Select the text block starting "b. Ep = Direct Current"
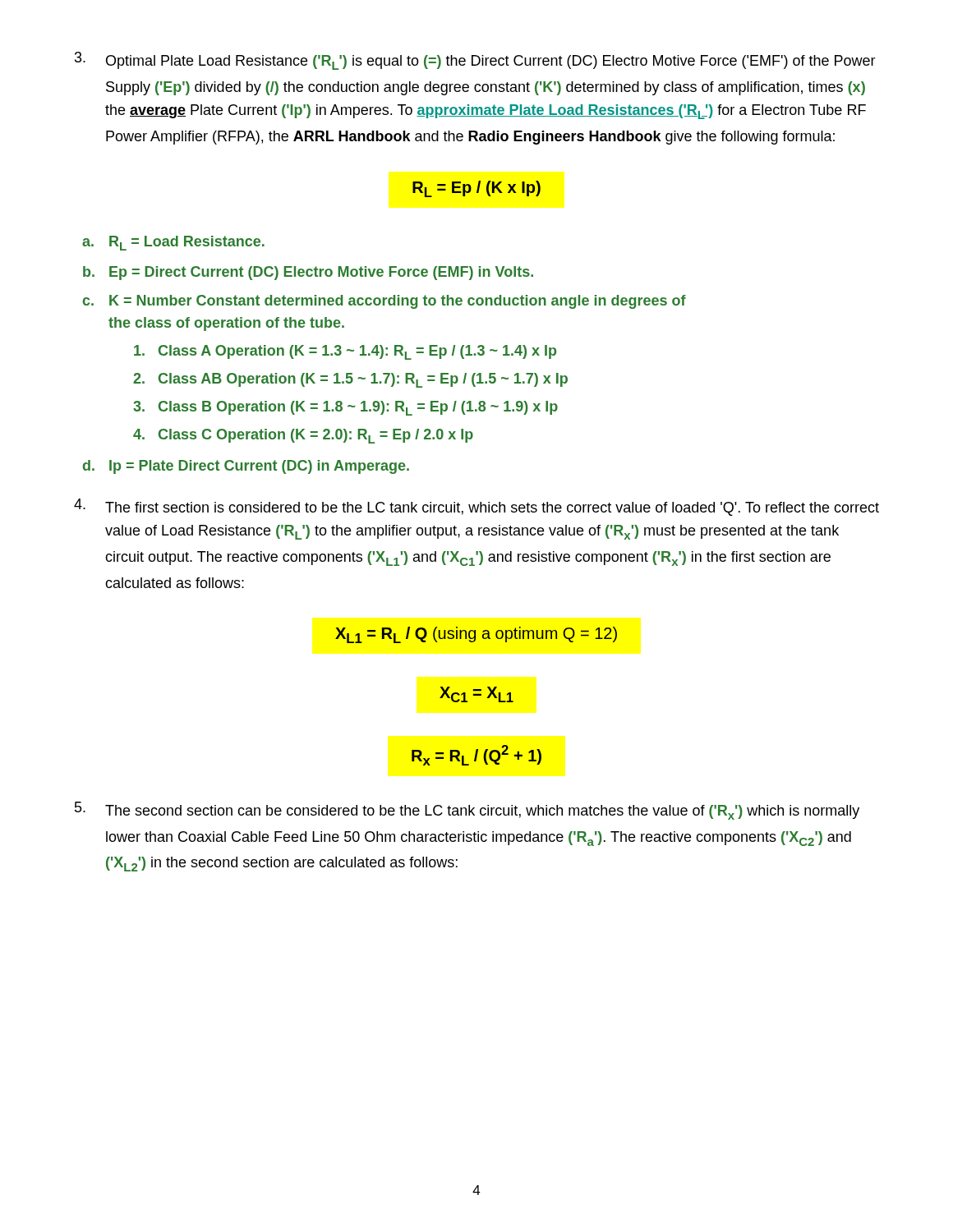The height and width of the screenshot is (1232, 953). pyautogui.click(x=481, y=272)
